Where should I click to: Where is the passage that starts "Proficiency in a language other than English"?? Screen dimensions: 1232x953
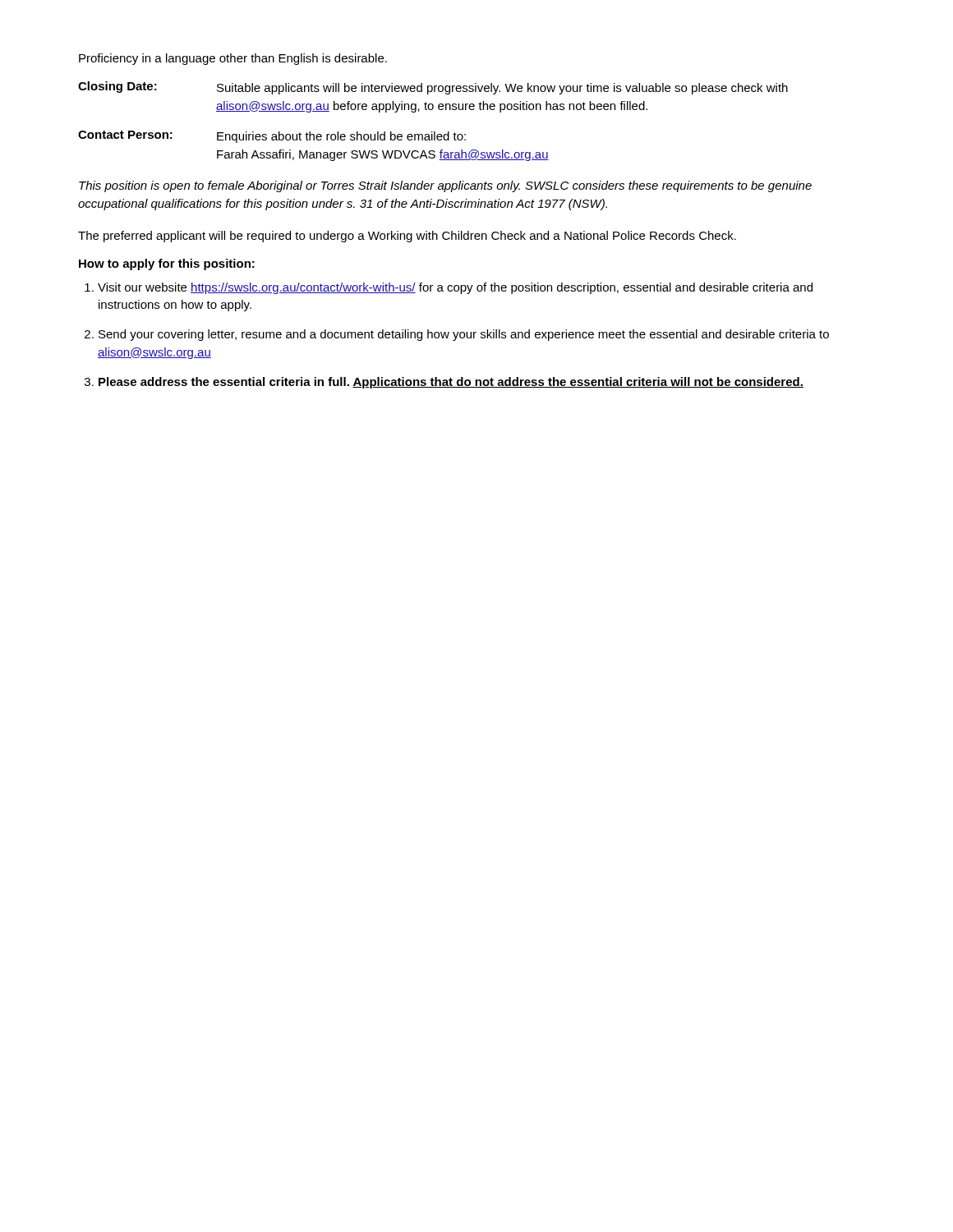coord(233,58)
